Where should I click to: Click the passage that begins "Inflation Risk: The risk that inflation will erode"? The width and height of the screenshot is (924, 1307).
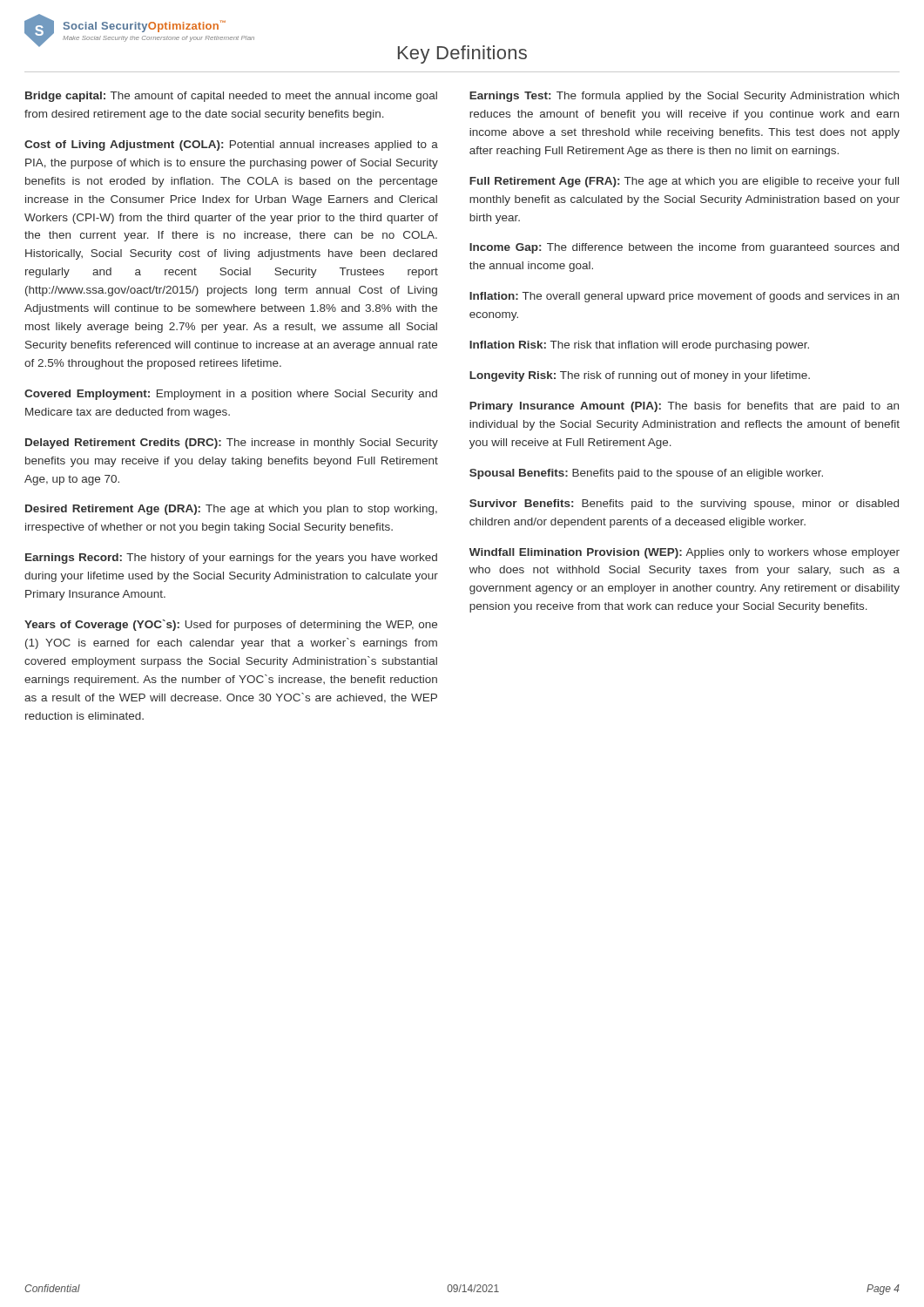640,345
